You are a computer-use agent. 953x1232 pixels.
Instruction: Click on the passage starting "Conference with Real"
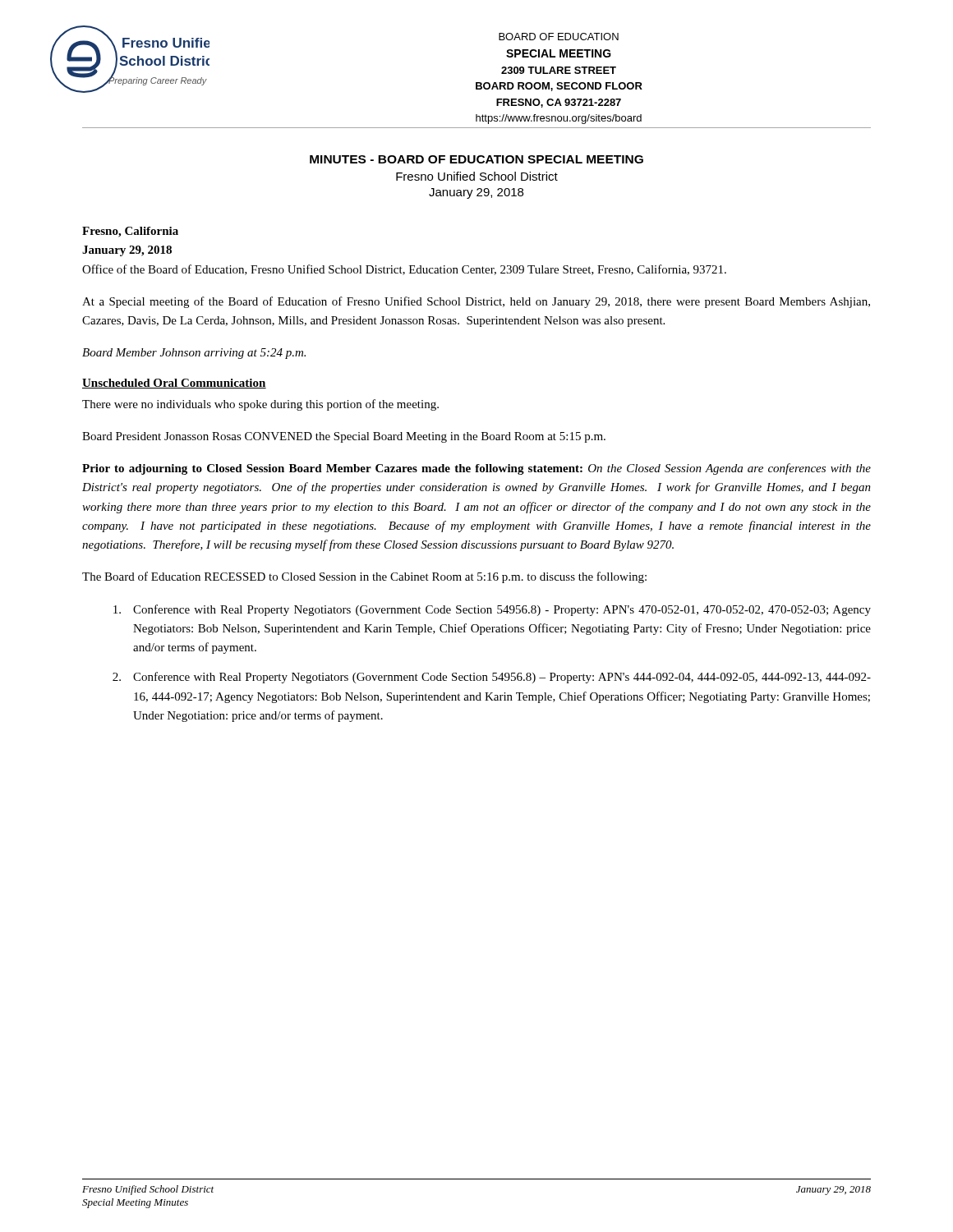coord(476,629)
